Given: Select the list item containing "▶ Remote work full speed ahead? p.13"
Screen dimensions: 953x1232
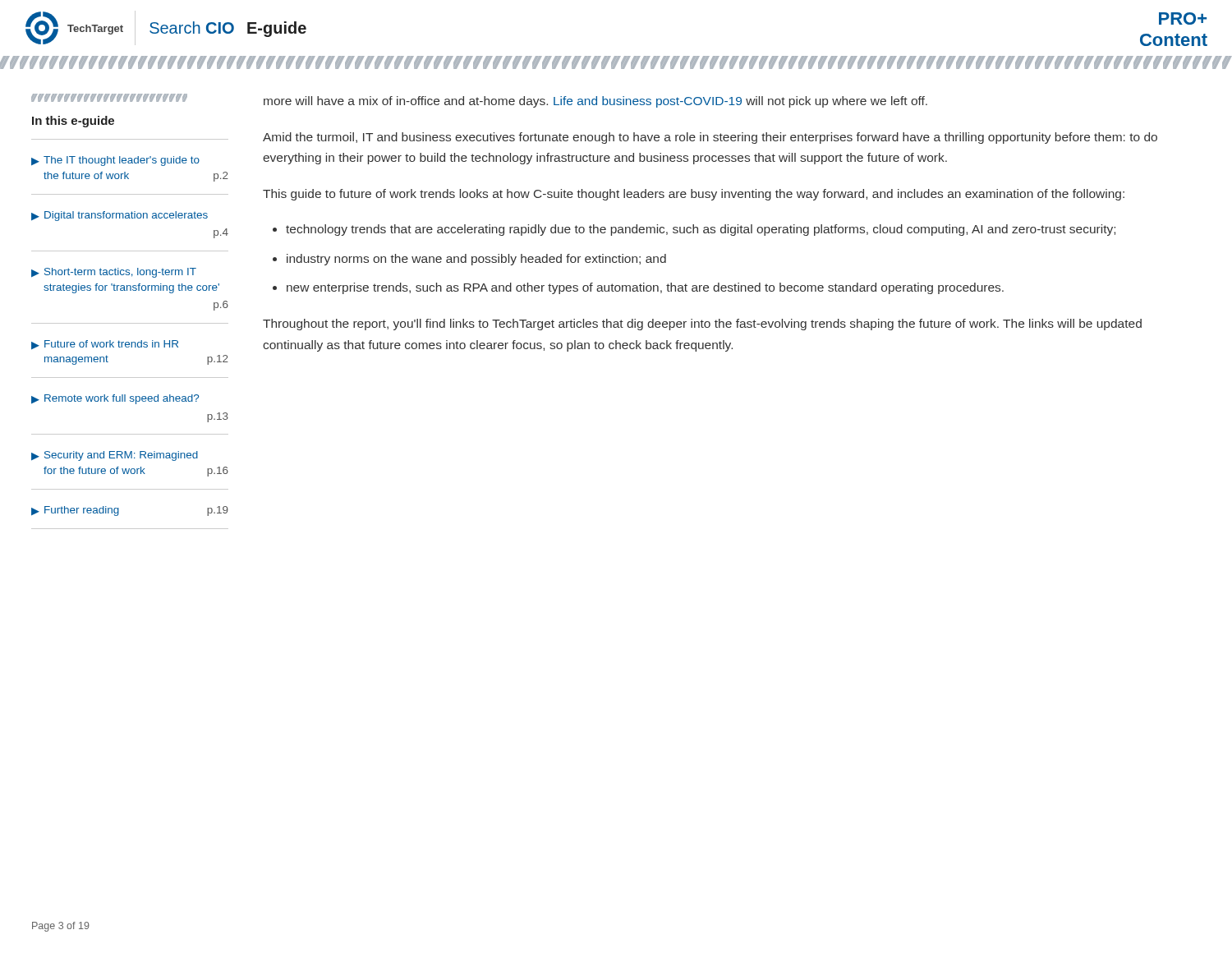Looking at the screenshot, I should (130, 408).
